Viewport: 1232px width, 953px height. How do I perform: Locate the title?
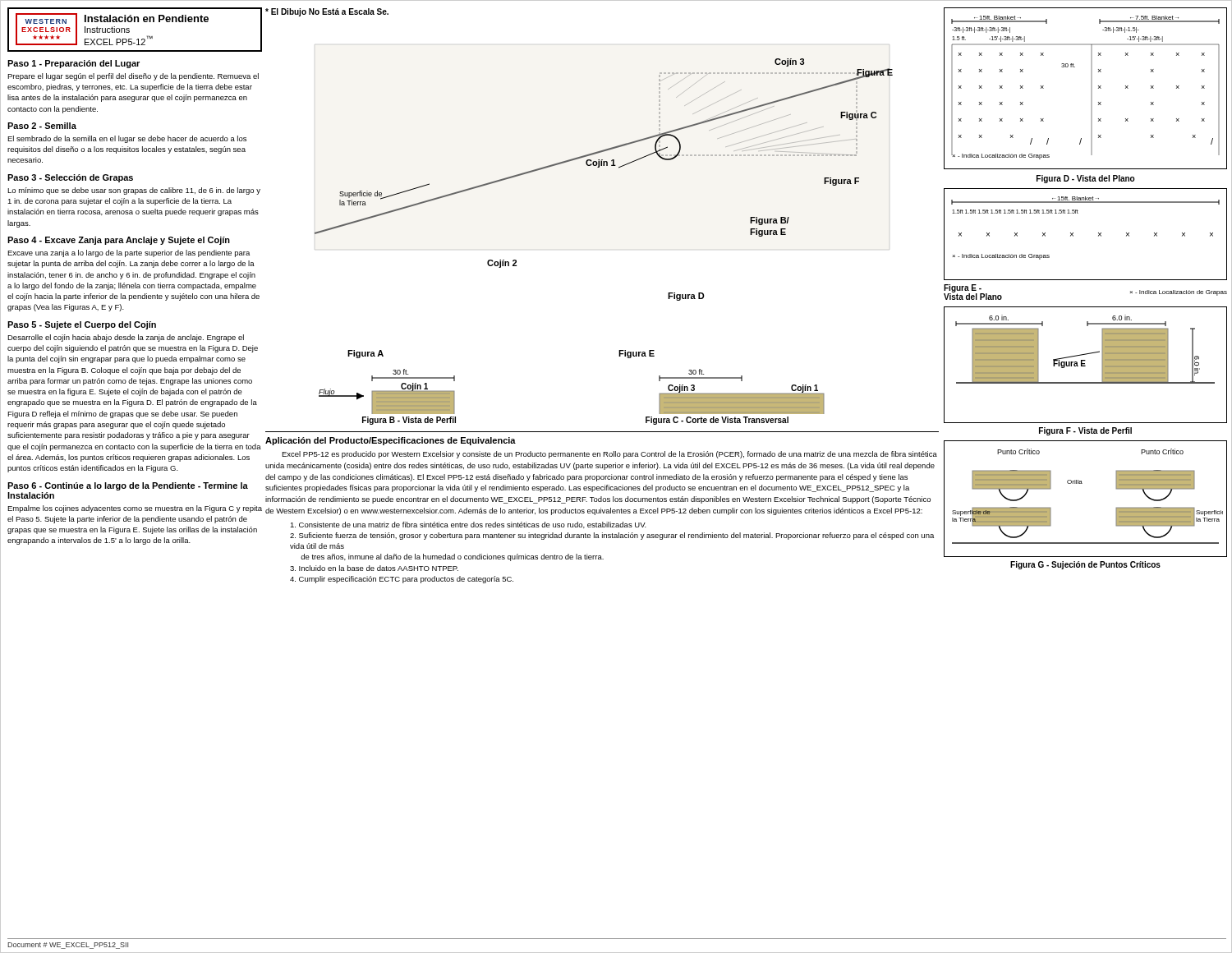coord(112,29)
